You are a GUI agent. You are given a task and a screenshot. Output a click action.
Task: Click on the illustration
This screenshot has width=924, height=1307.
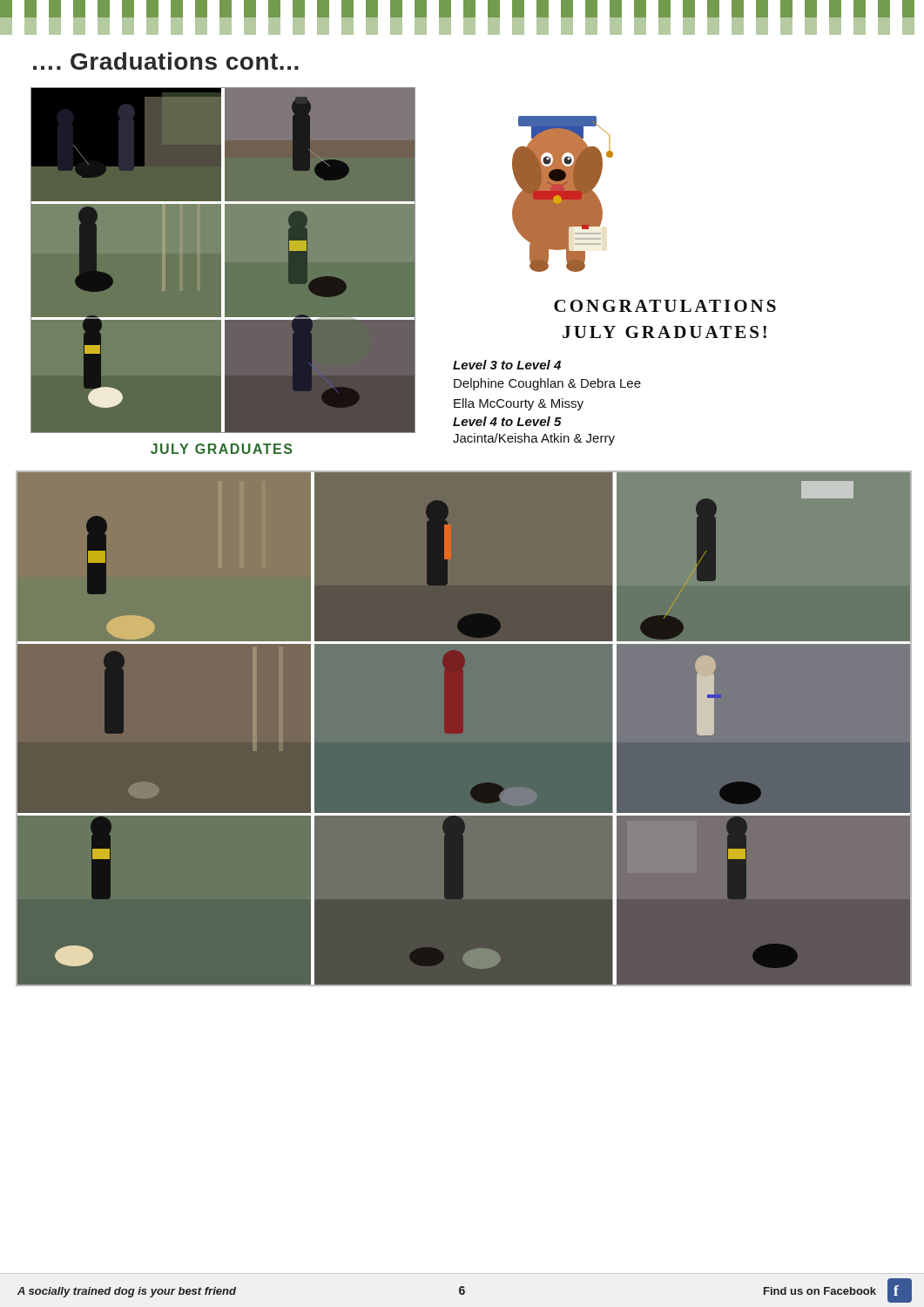[557, 183]
